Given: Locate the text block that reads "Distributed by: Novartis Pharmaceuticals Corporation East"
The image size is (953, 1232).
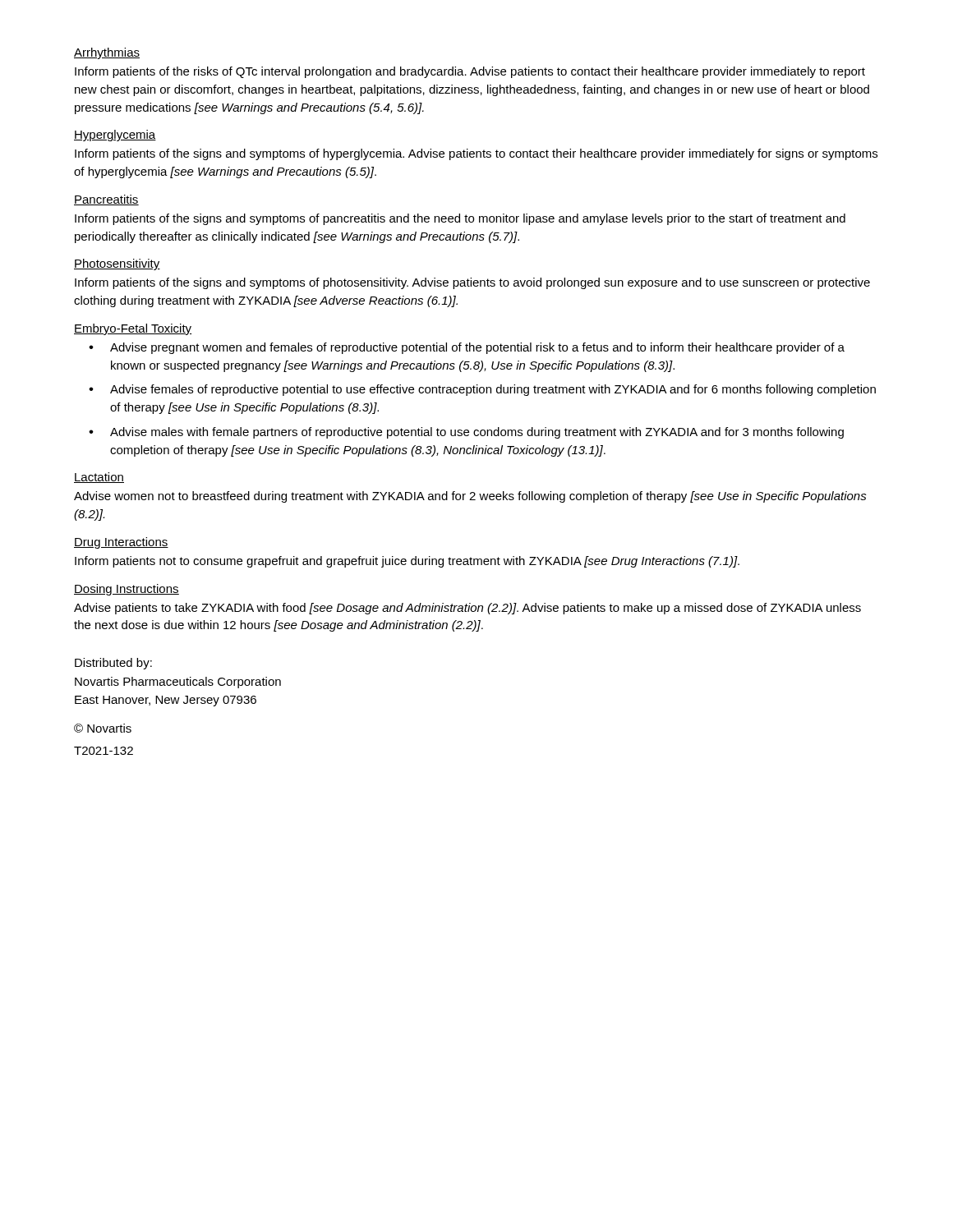Looking at the screenshot, I should [178, 681].
